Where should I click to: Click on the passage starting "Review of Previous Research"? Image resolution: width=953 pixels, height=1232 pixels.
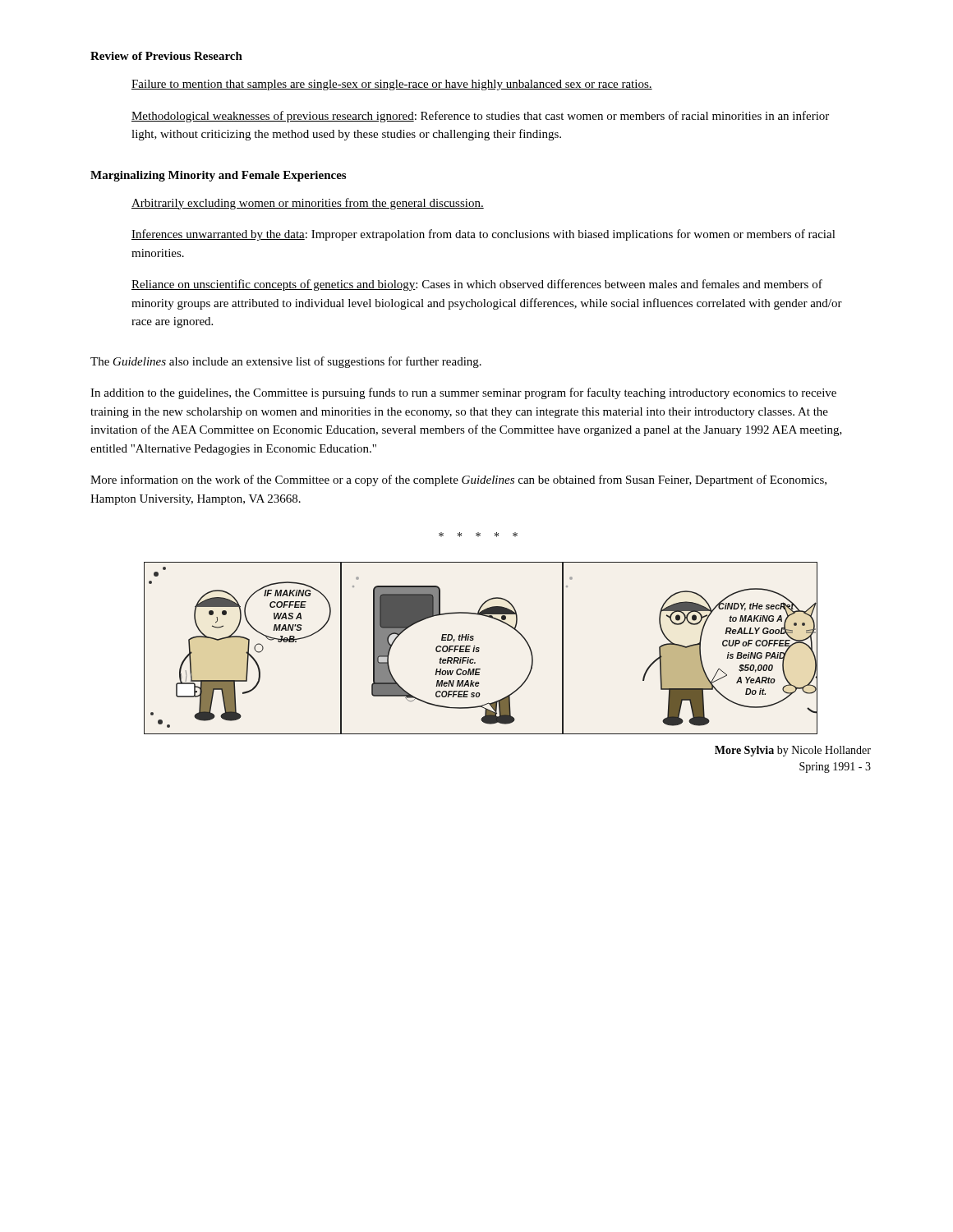point(166,56)
